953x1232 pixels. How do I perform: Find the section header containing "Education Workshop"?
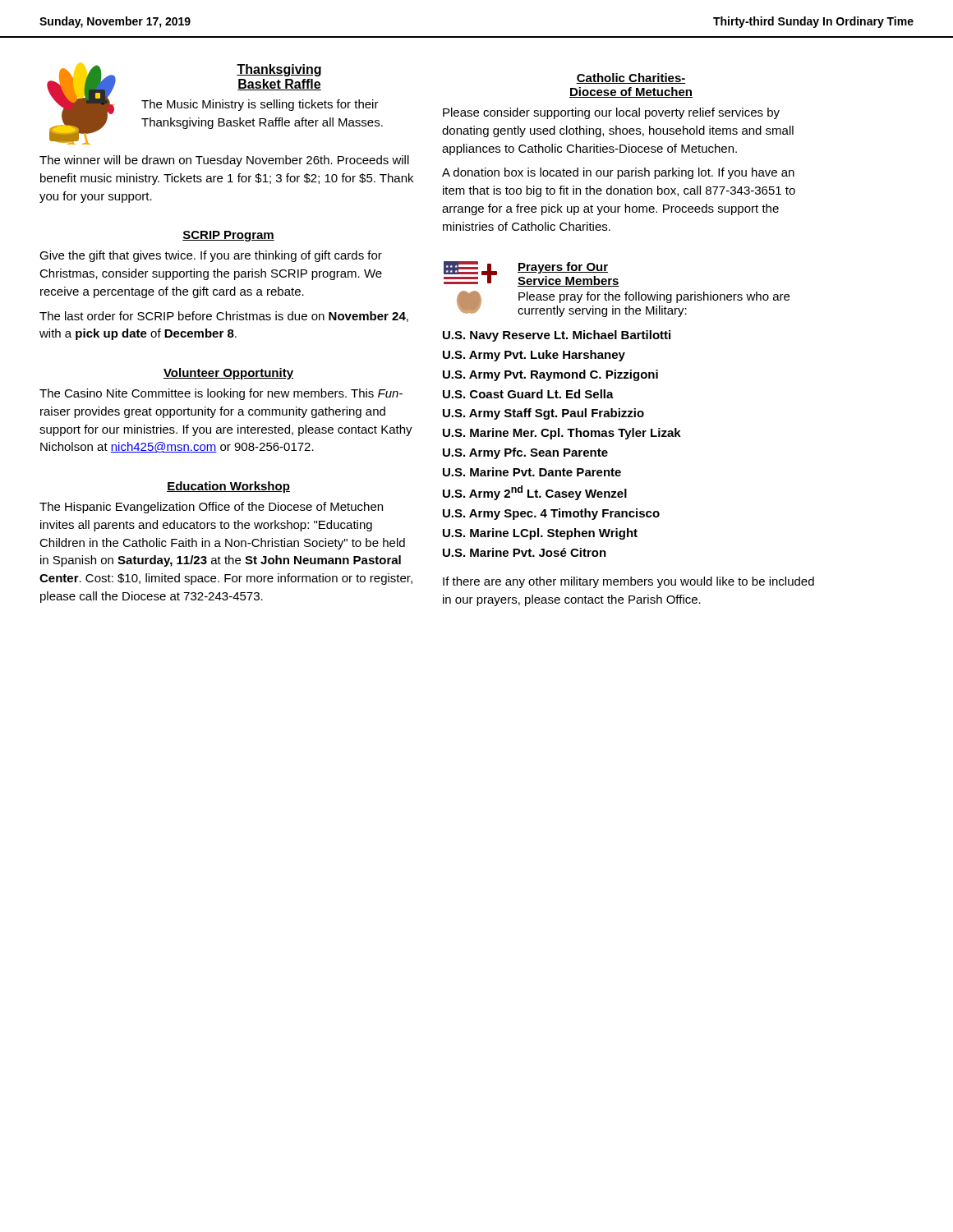(x=228, y=486)
